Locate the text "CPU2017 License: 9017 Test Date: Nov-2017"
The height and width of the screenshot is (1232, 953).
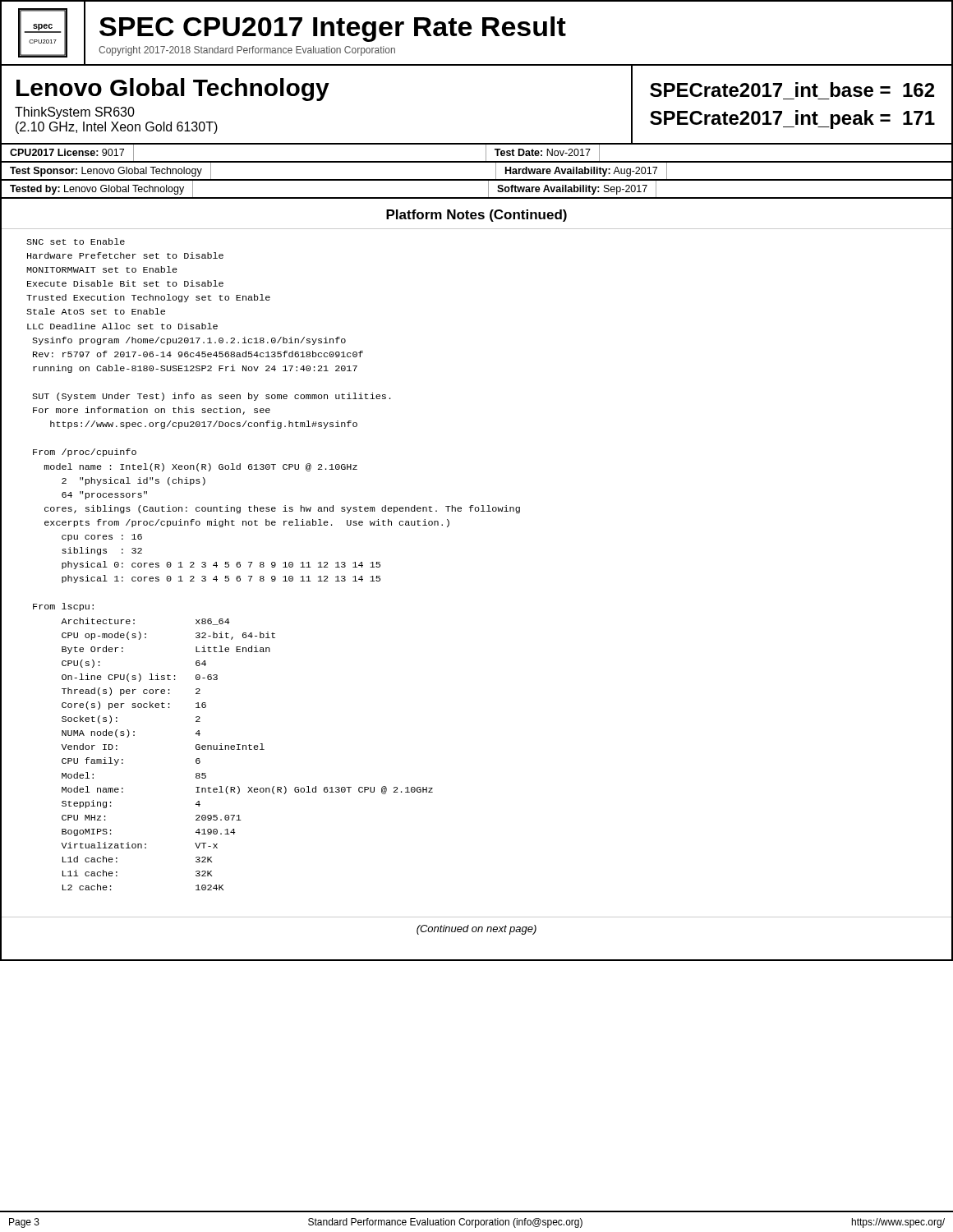pos(476,153)
